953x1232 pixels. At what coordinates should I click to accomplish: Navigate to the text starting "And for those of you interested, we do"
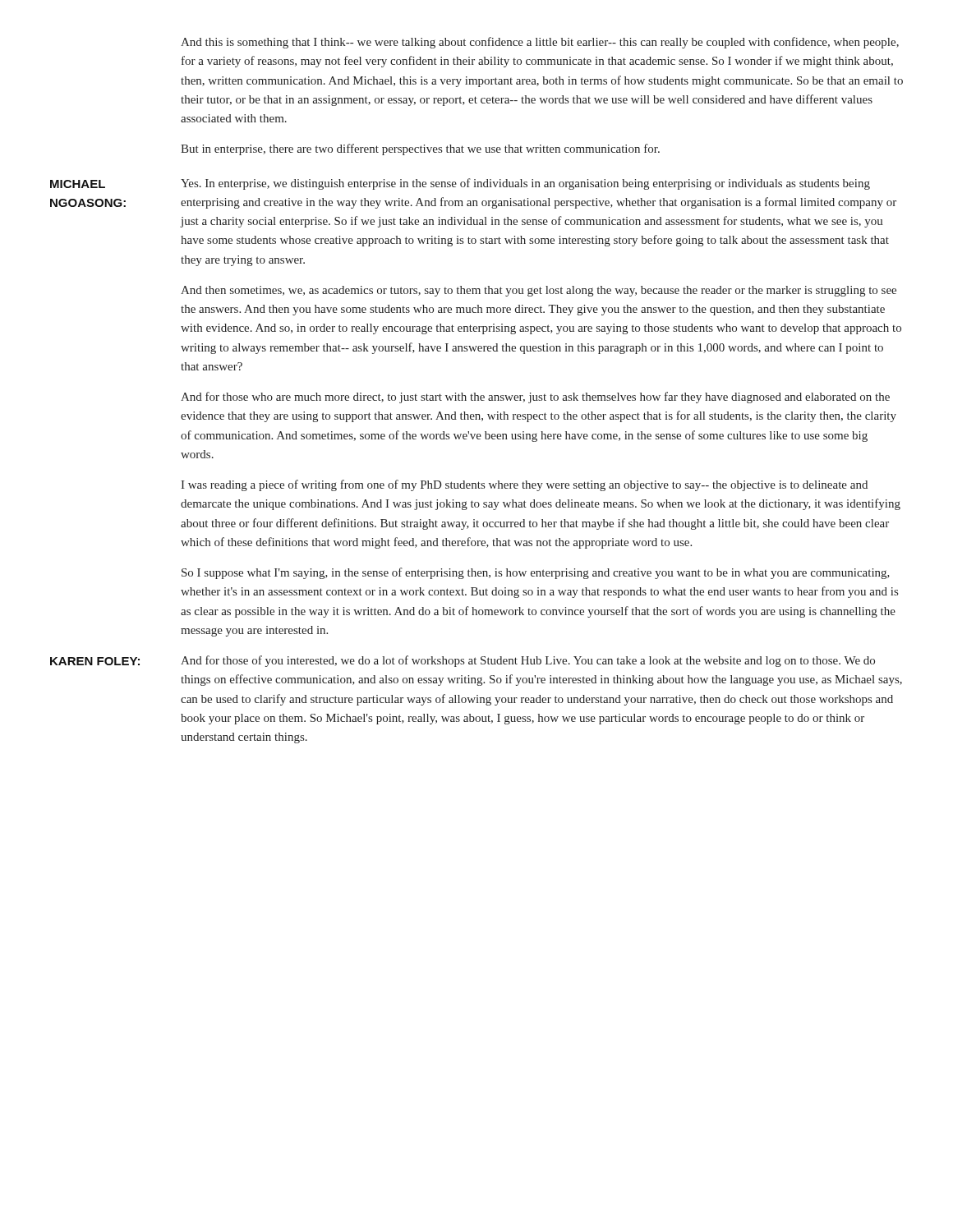tap(542, 699)
